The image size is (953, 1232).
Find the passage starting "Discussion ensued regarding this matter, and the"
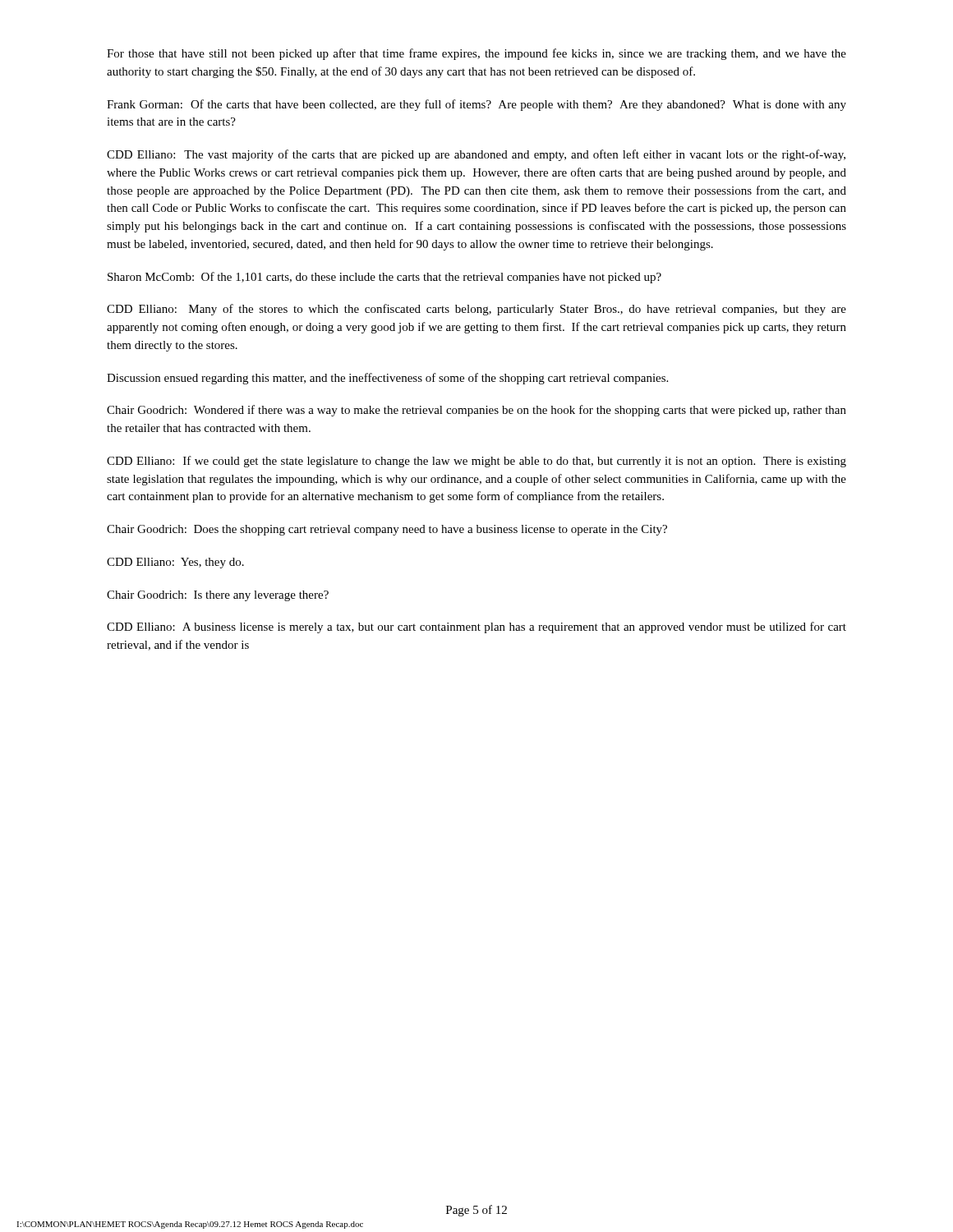click(x=388, y=377)
